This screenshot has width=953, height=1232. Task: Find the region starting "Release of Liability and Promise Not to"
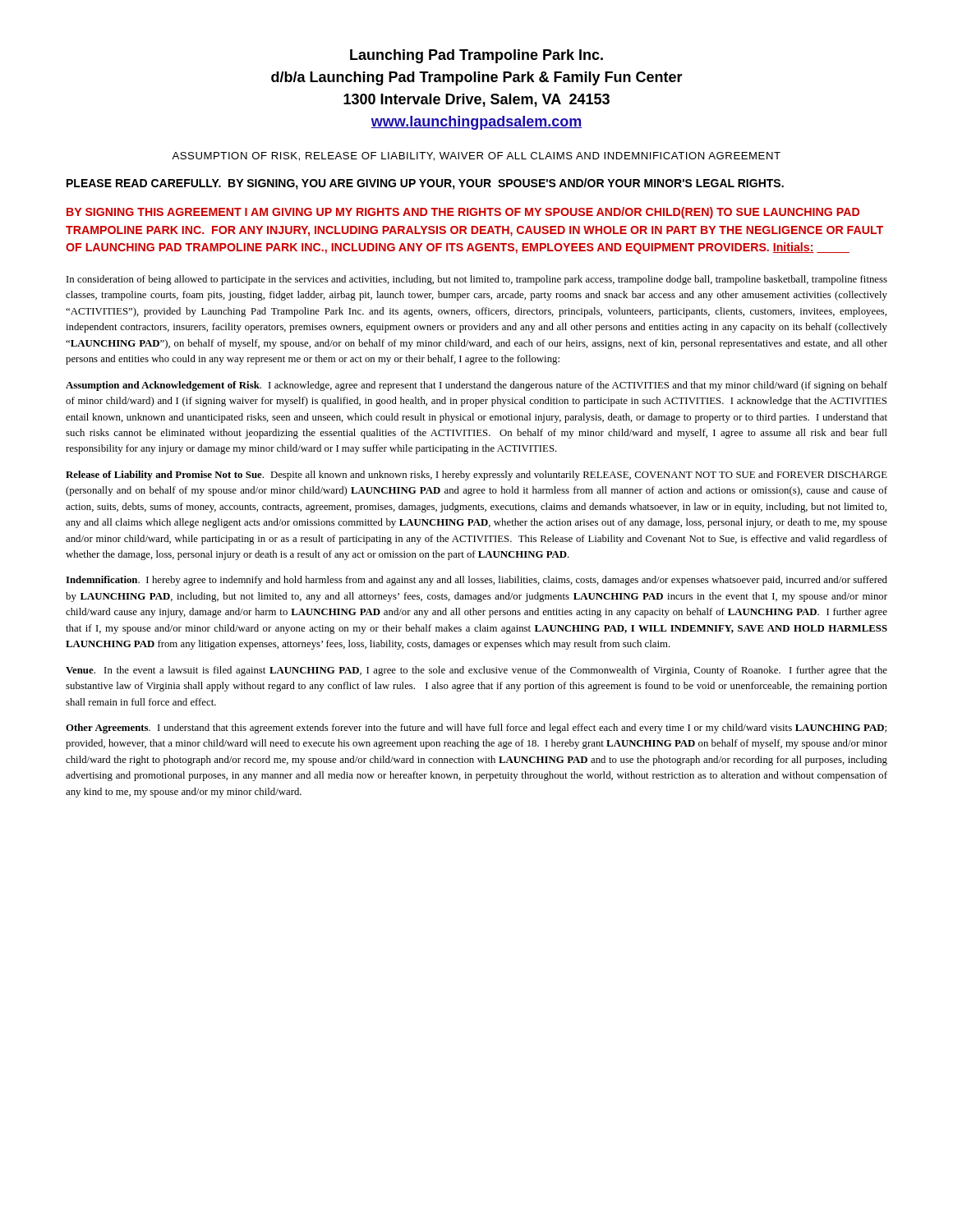476,515
